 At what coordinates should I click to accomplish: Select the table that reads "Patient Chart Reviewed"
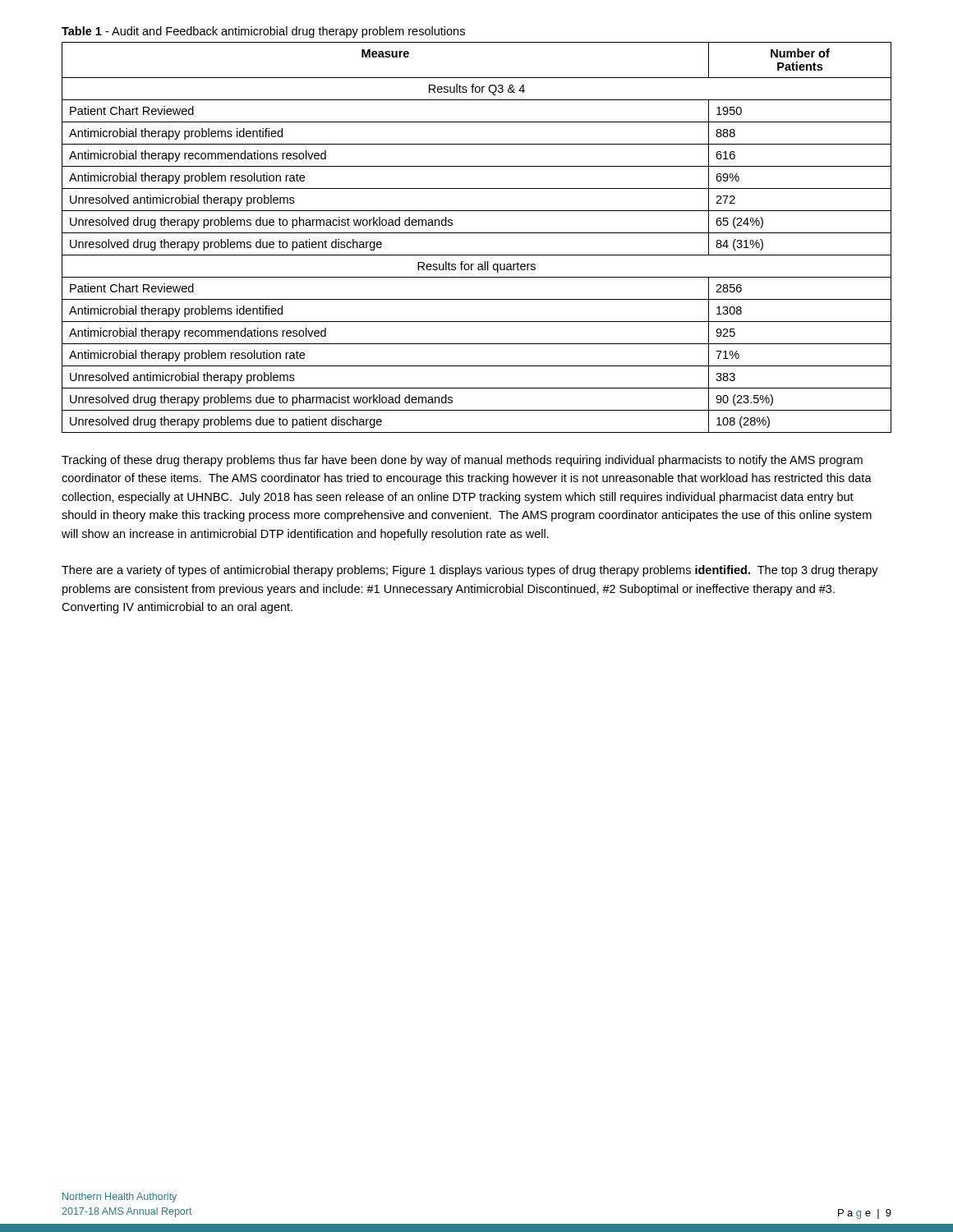click(476, 237)
